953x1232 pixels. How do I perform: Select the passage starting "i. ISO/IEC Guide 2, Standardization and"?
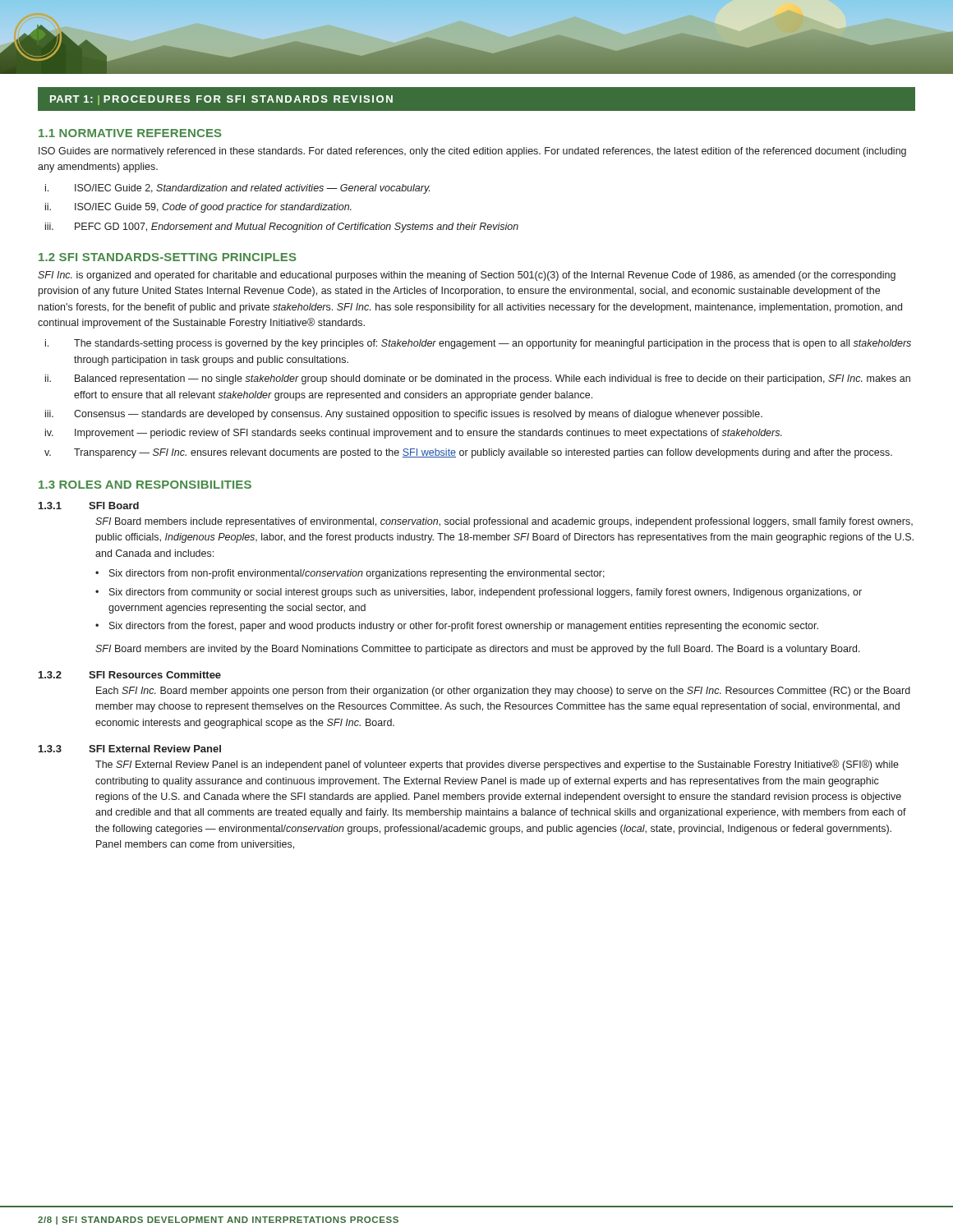tap(237, 189)
